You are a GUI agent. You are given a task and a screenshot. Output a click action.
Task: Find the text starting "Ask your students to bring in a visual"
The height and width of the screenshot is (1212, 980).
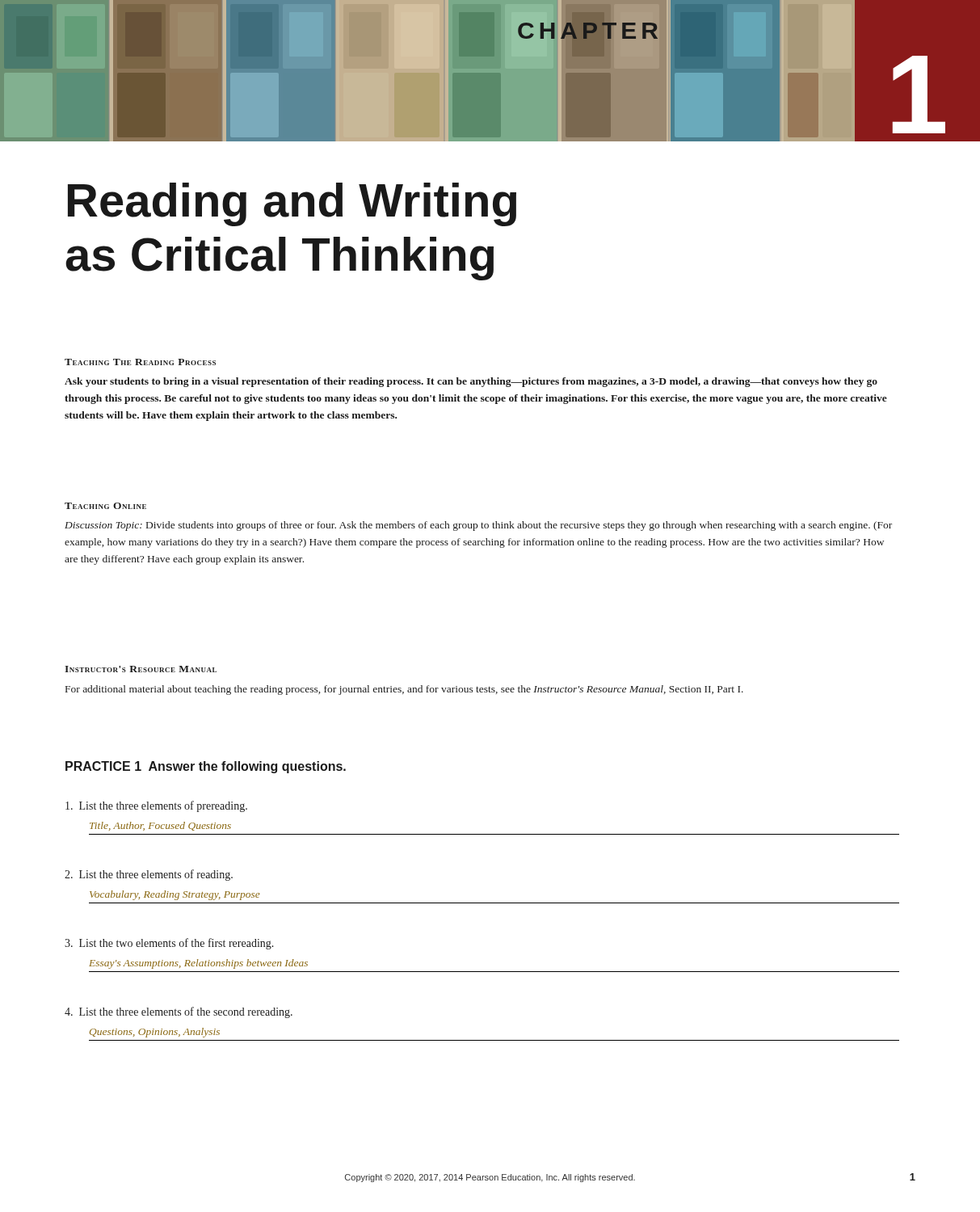[x=482, y=399]
